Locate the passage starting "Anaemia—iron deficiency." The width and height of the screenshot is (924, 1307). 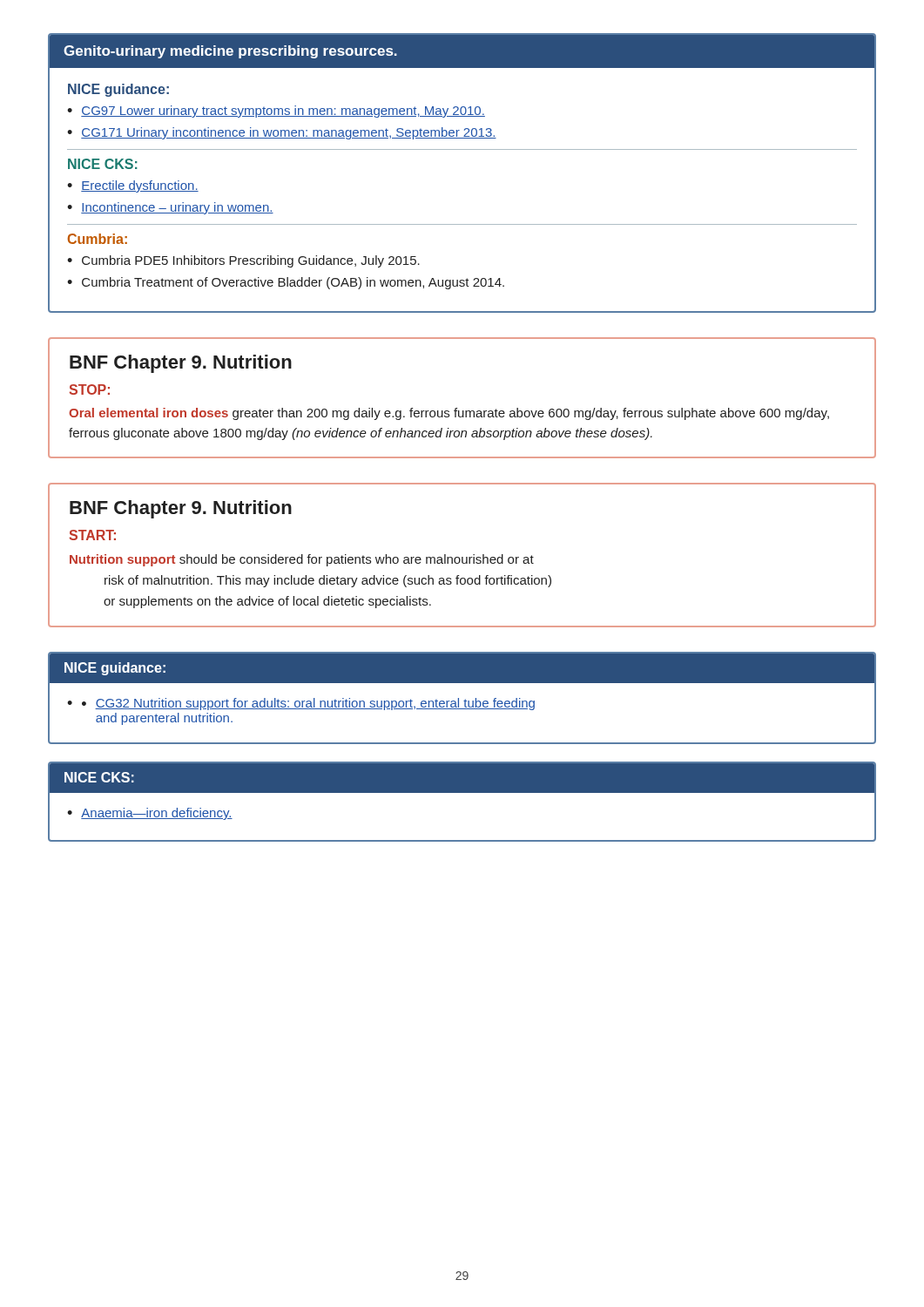pos(157,812)
